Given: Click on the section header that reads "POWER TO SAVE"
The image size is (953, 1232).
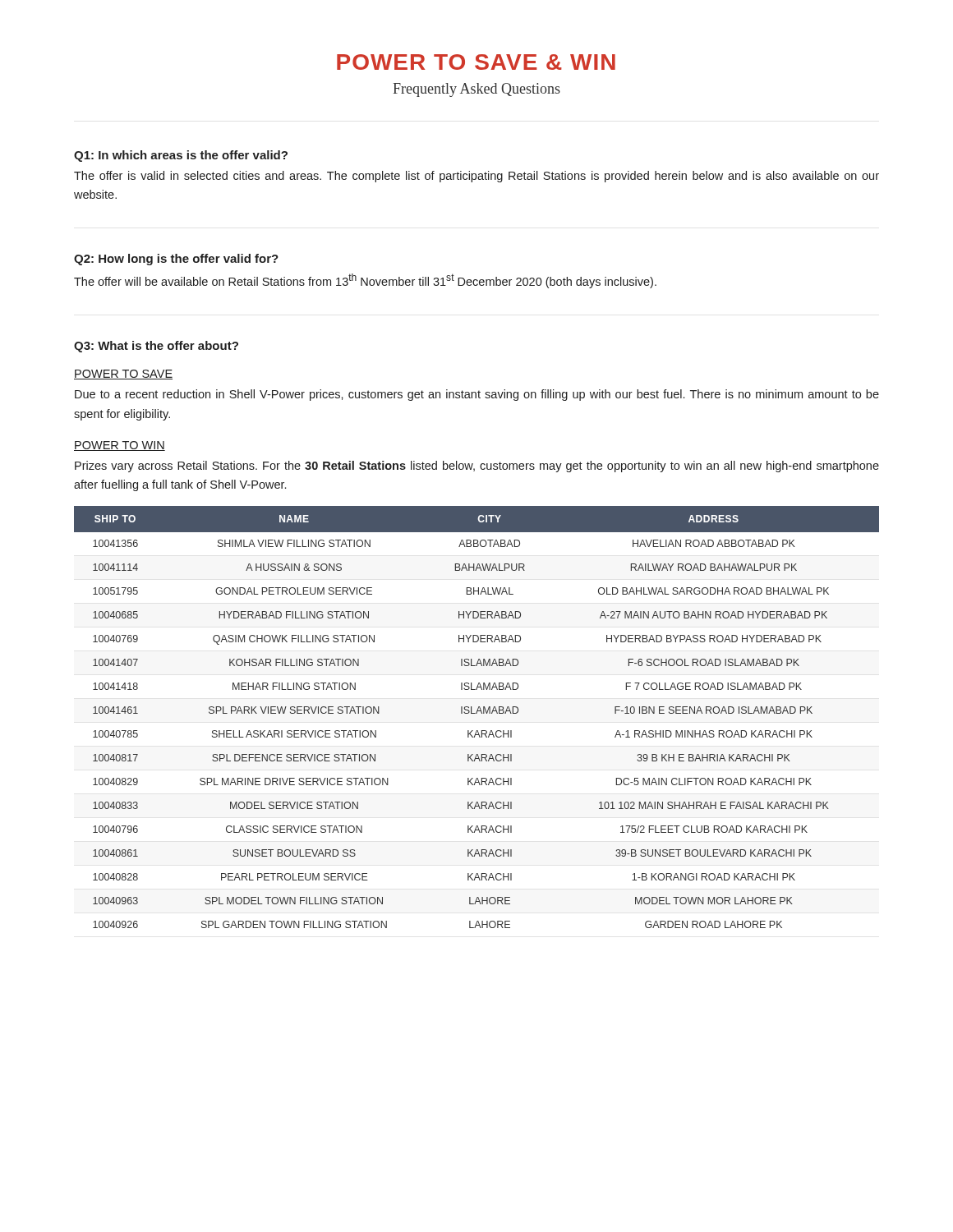Looking at the screenshot, I should (x=123, y=374).
